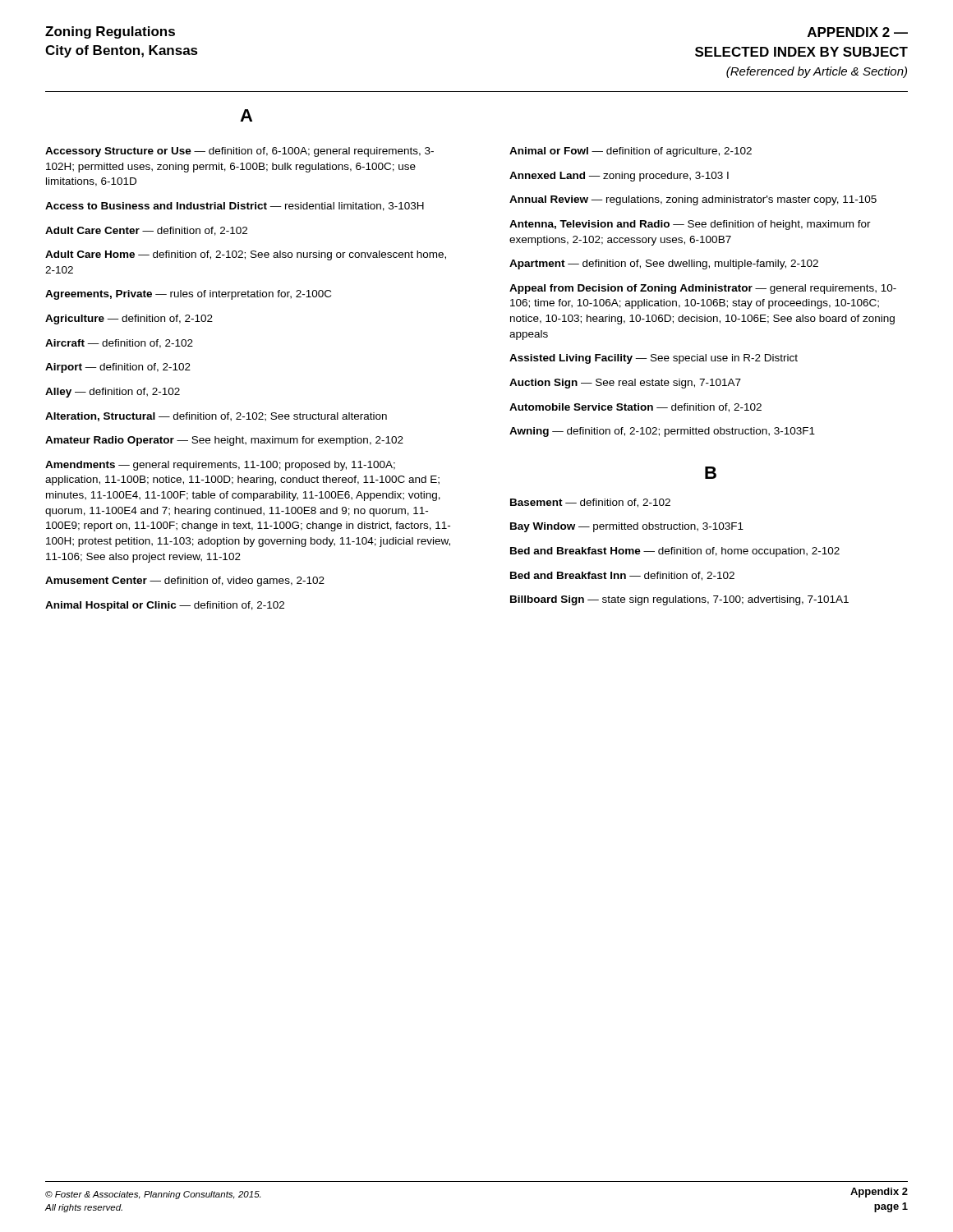Locate the list item that says "Alley — definition of, 2-102"
Image resolution: width=953 pixels, height=1232 pixels.
(113, 391)
